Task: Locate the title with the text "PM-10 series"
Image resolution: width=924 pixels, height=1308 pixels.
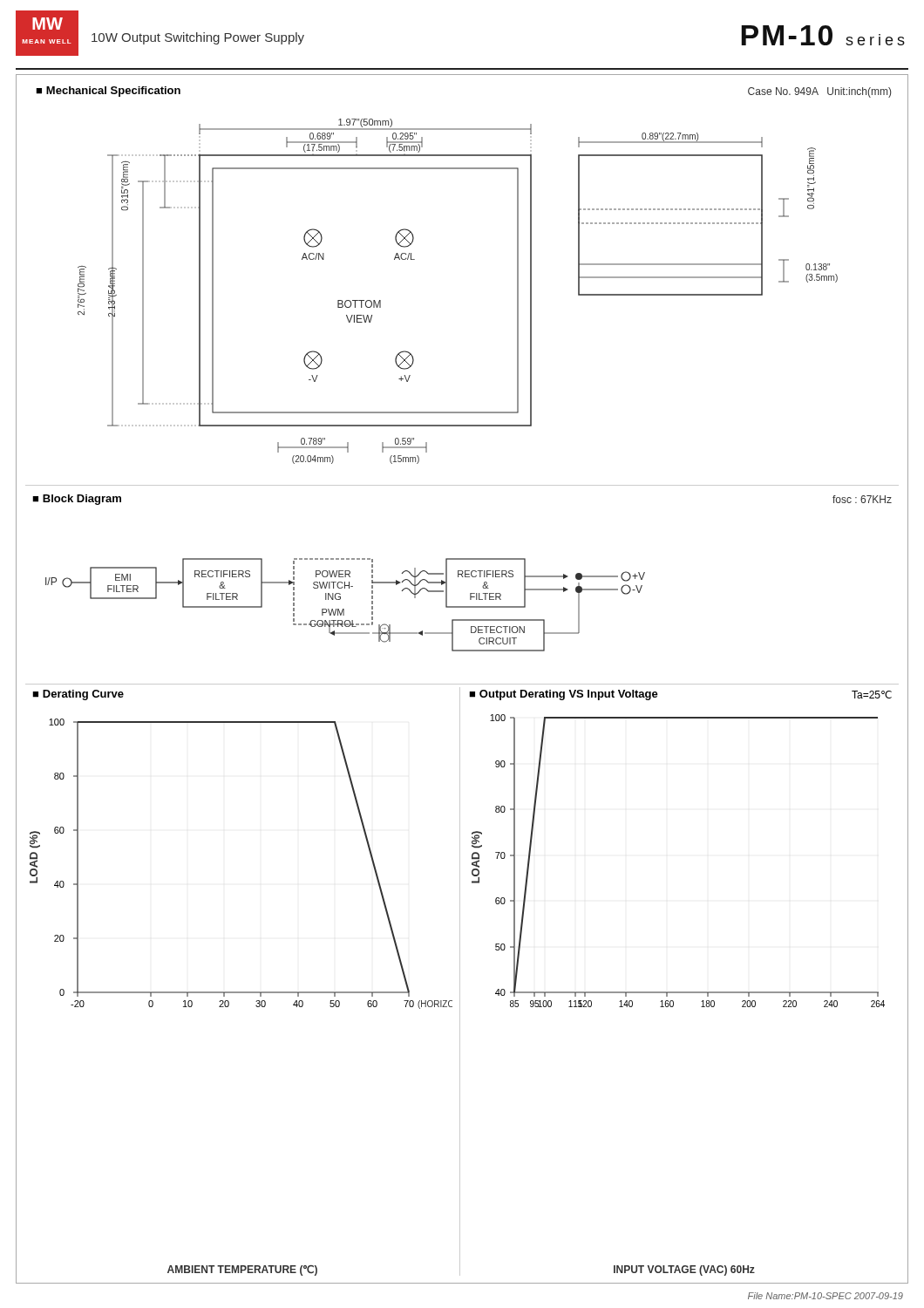Action: 824,34
